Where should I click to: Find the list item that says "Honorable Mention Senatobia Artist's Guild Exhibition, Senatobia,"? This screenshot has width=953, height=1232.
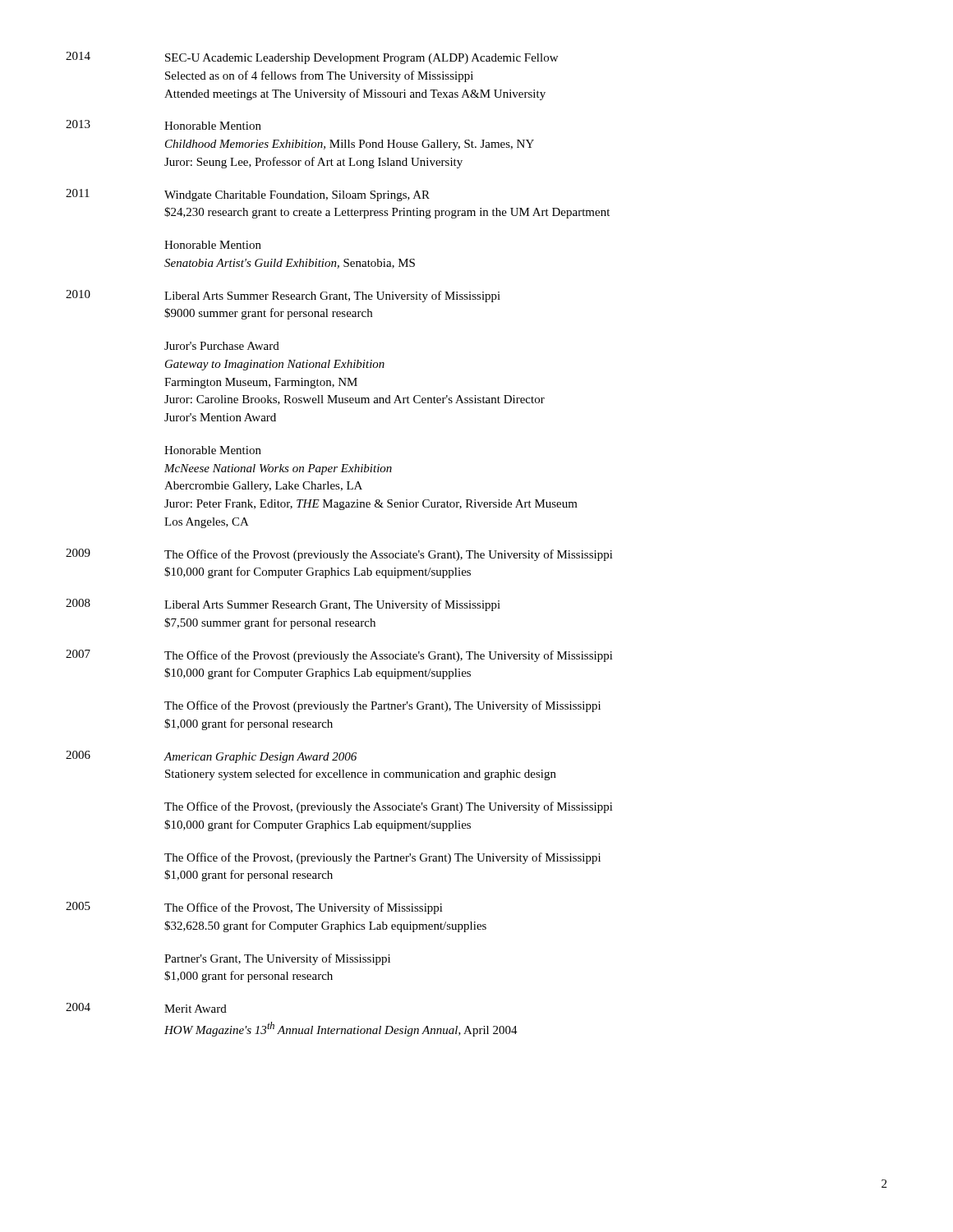click(213, 245)
